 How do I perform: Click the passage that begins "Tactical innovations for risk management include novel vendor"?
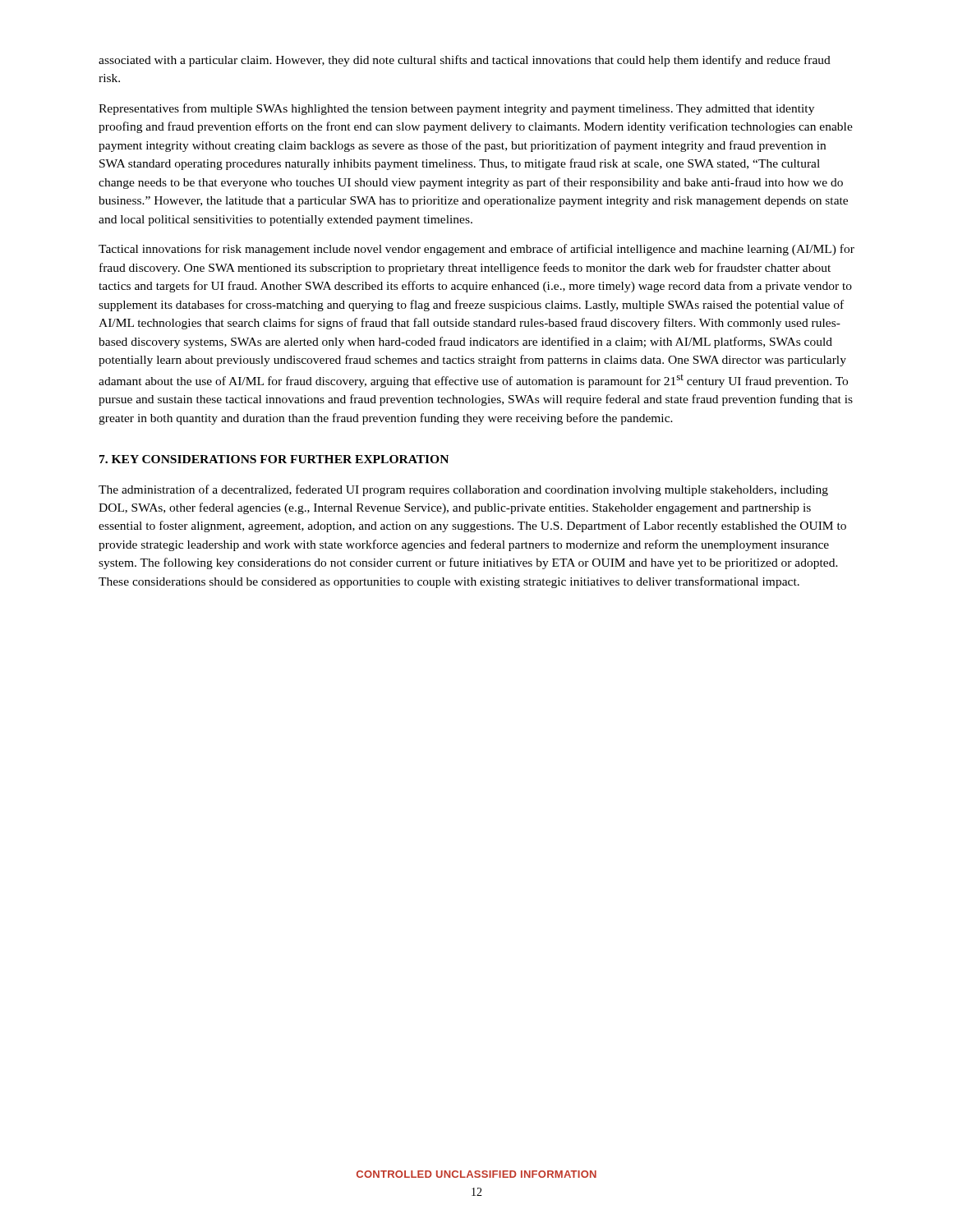476,333
